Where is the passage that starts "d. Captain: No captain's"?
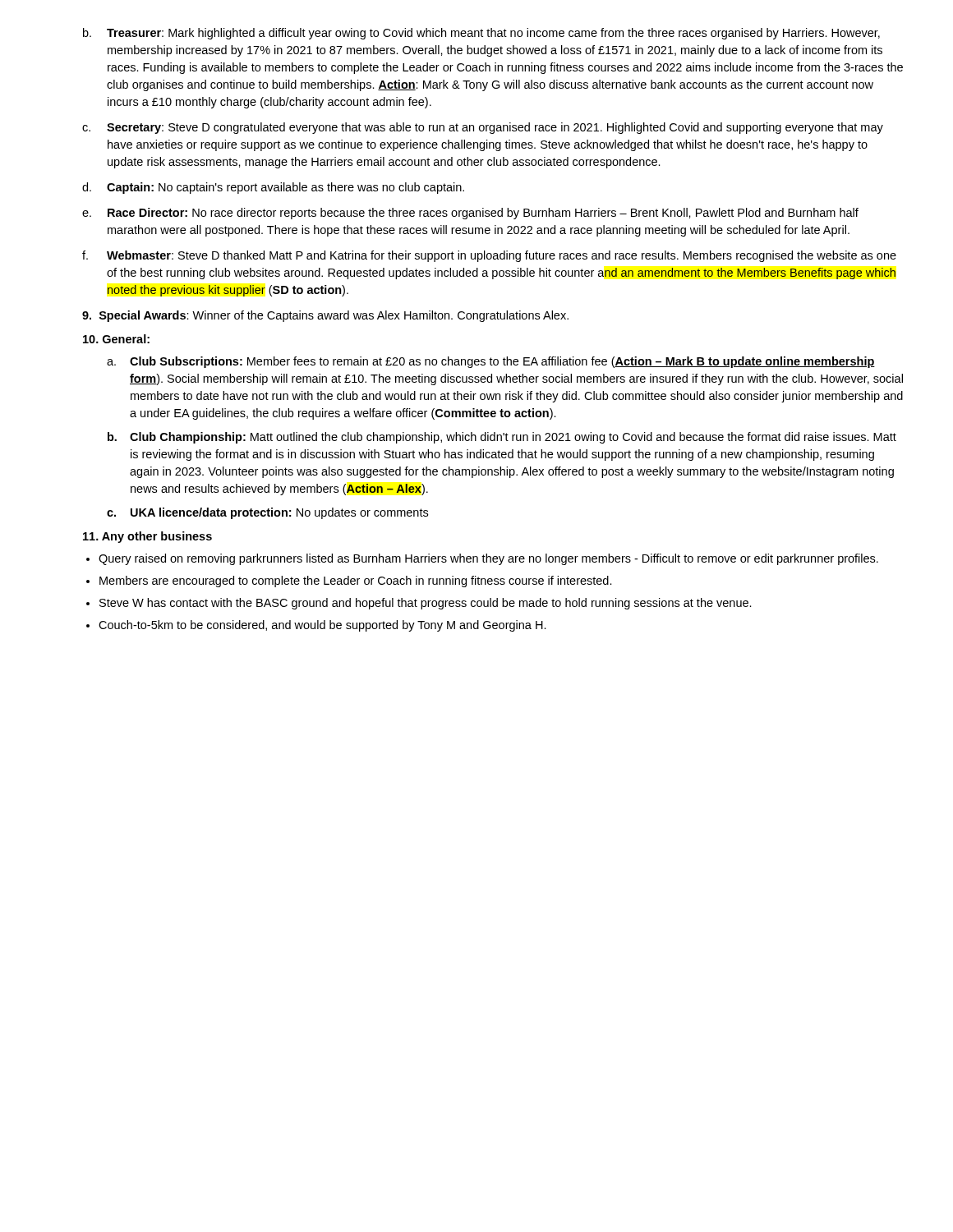Screen dimensions: 1232x953 click(x=273, y=188)
